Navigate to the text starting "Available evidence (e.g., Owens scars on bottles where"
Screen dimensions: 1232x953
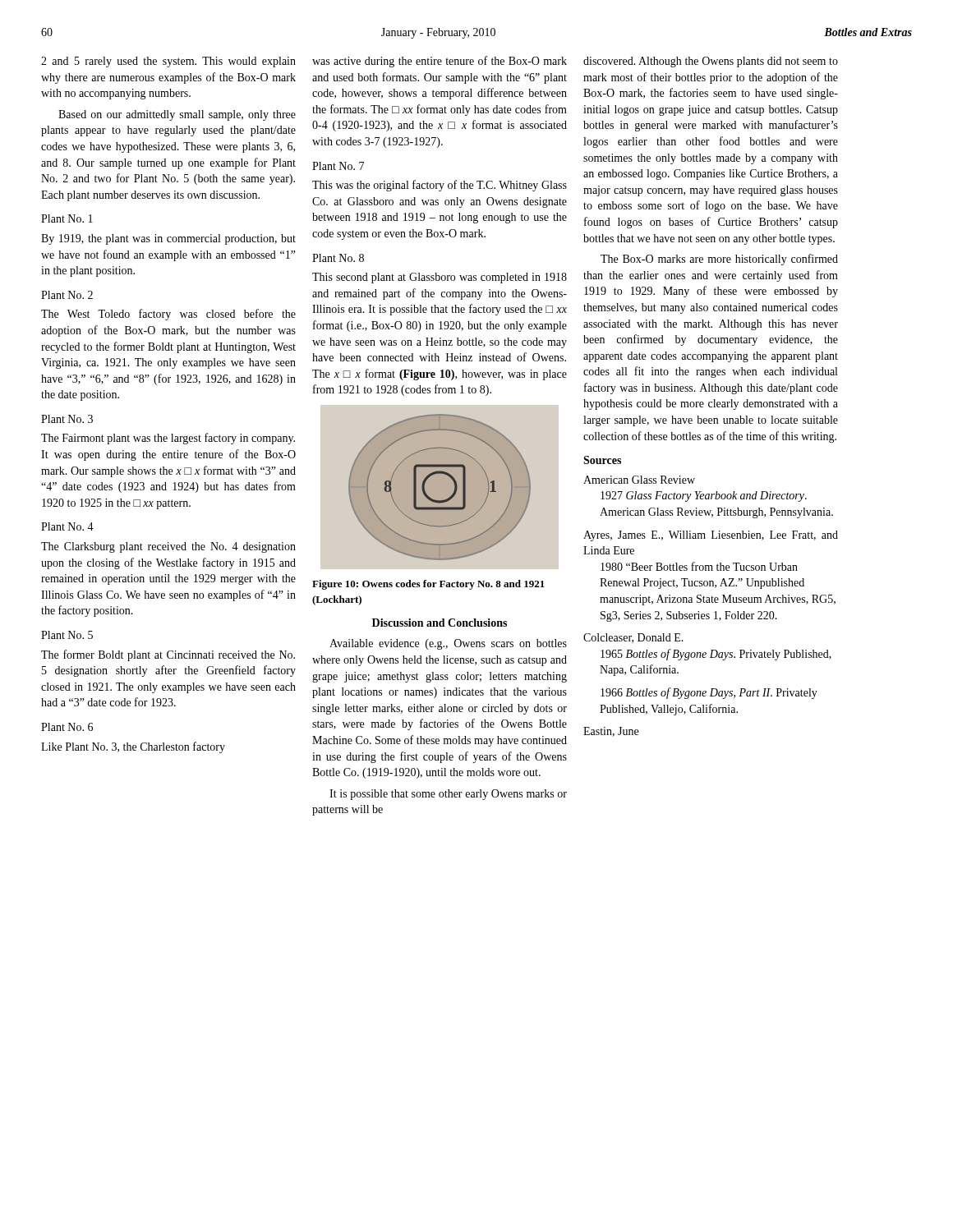pyautogui.click(x=440, y=727)
